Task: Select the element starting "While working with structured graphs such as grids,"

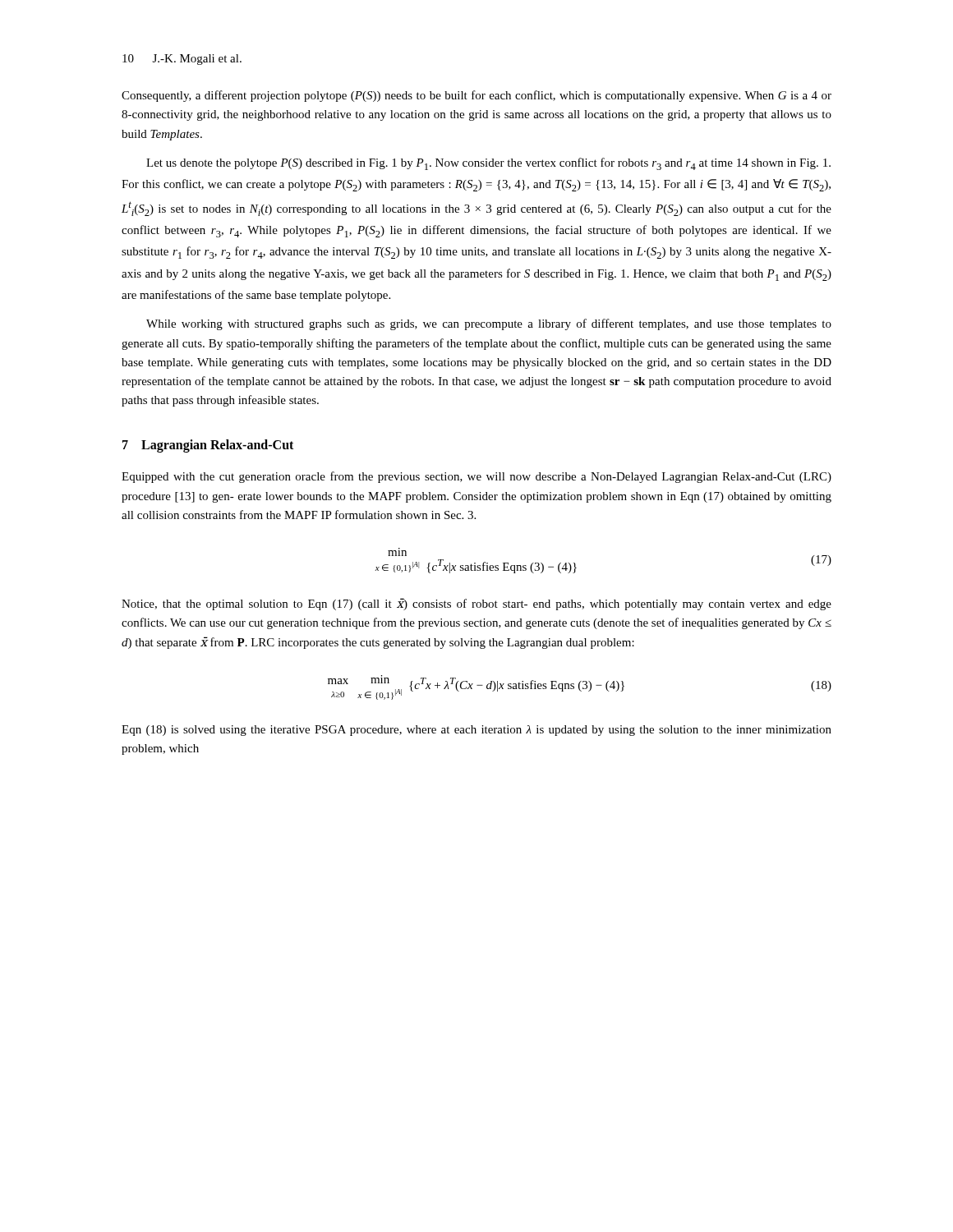Action: (476, 362)
